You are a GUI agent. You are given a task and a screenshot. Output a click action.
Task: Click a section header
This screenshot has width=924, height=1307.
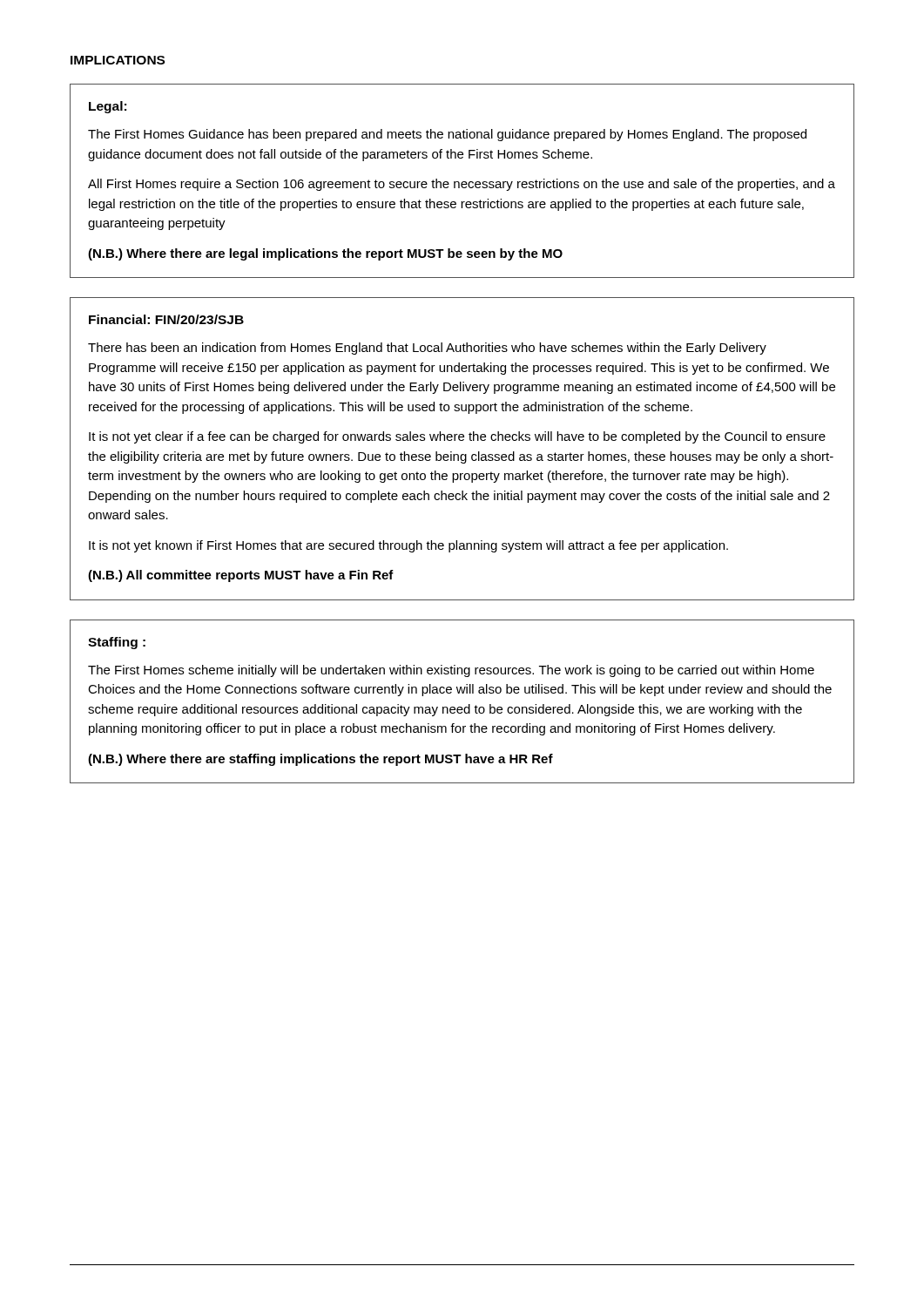point(118,60)
